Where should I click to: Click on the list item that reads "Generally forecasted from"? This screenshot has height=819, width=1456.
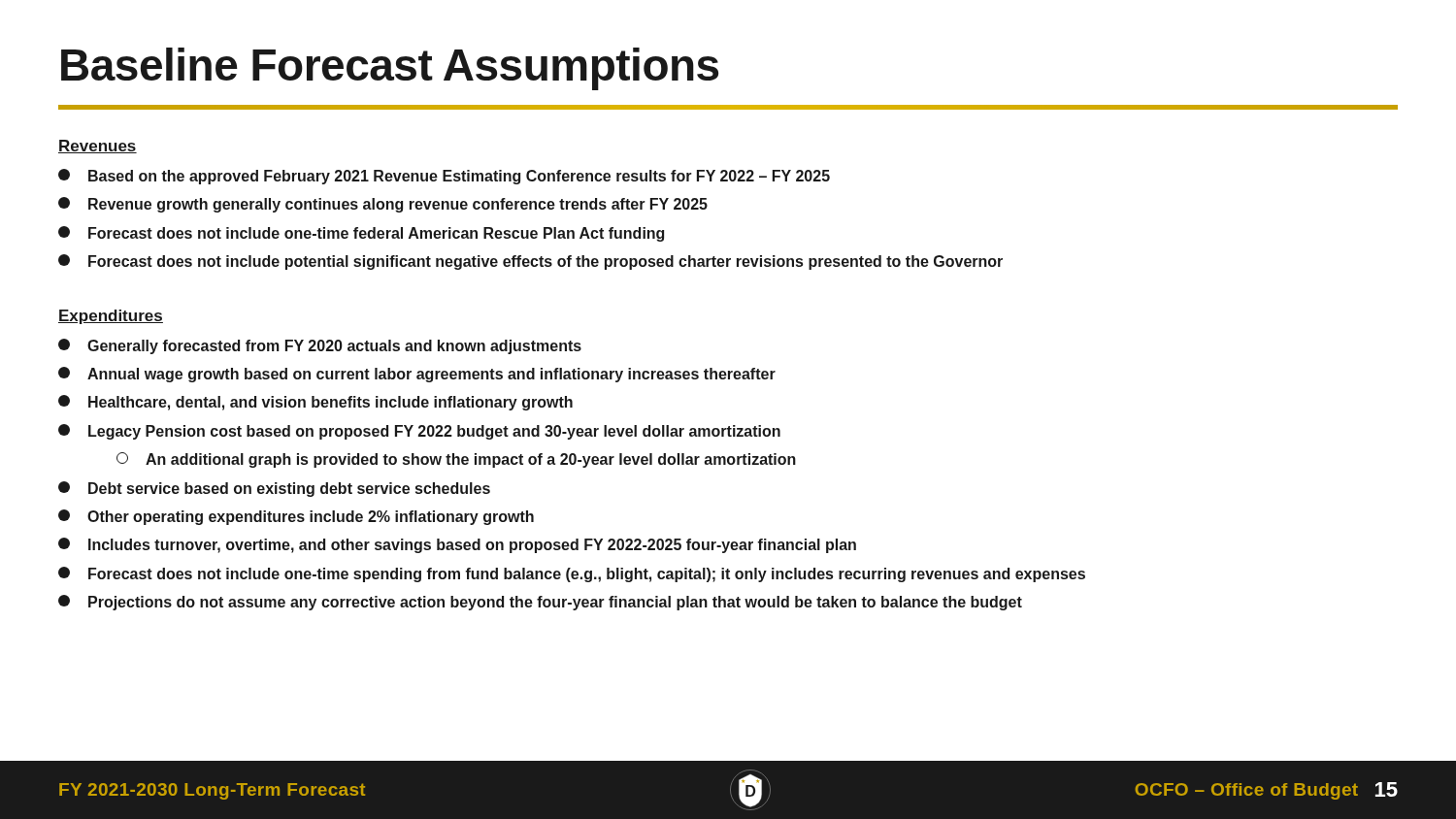[320, 346]
